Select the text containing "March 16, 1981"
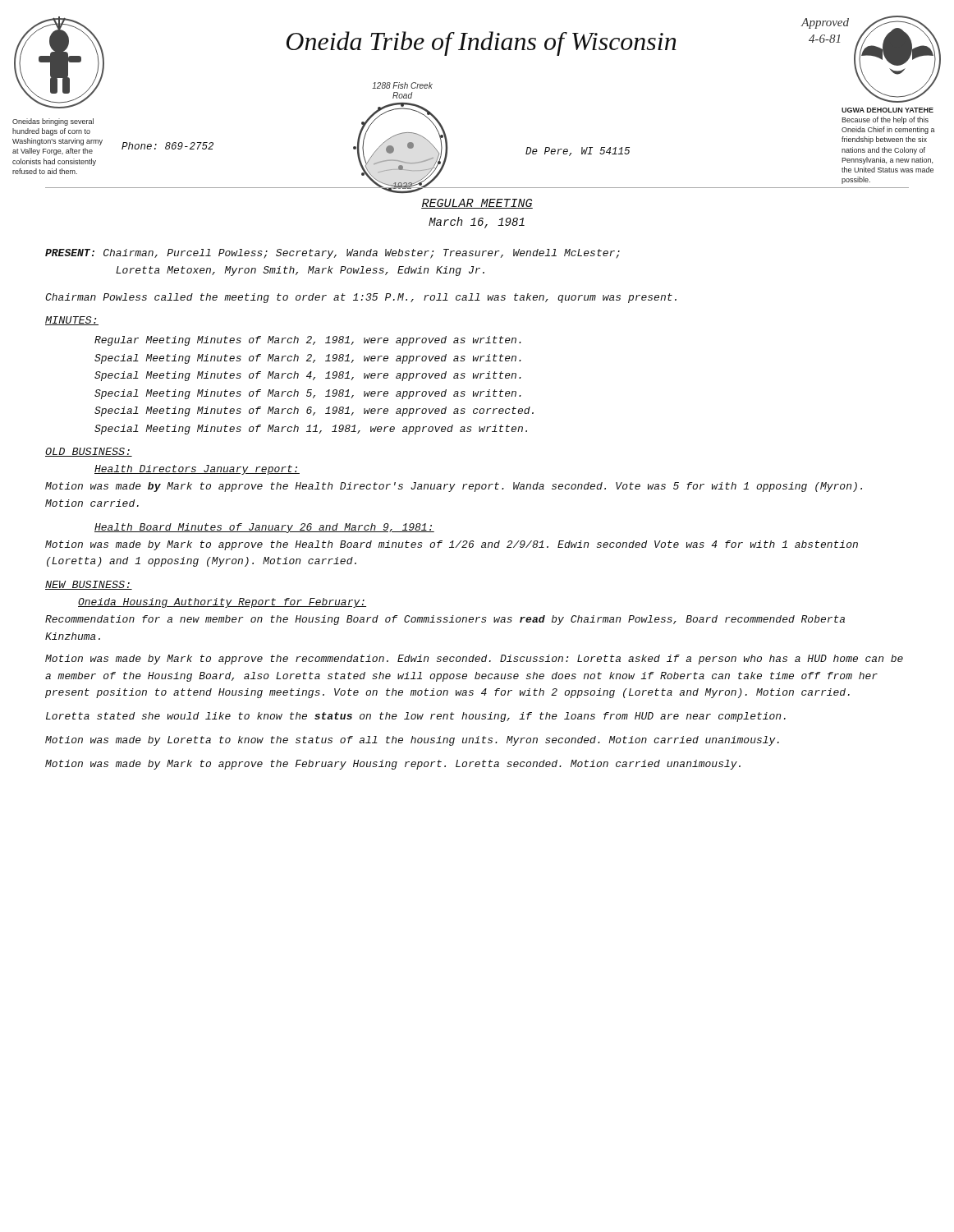This screenshot has height=1232, width=954. click(477, 223)
